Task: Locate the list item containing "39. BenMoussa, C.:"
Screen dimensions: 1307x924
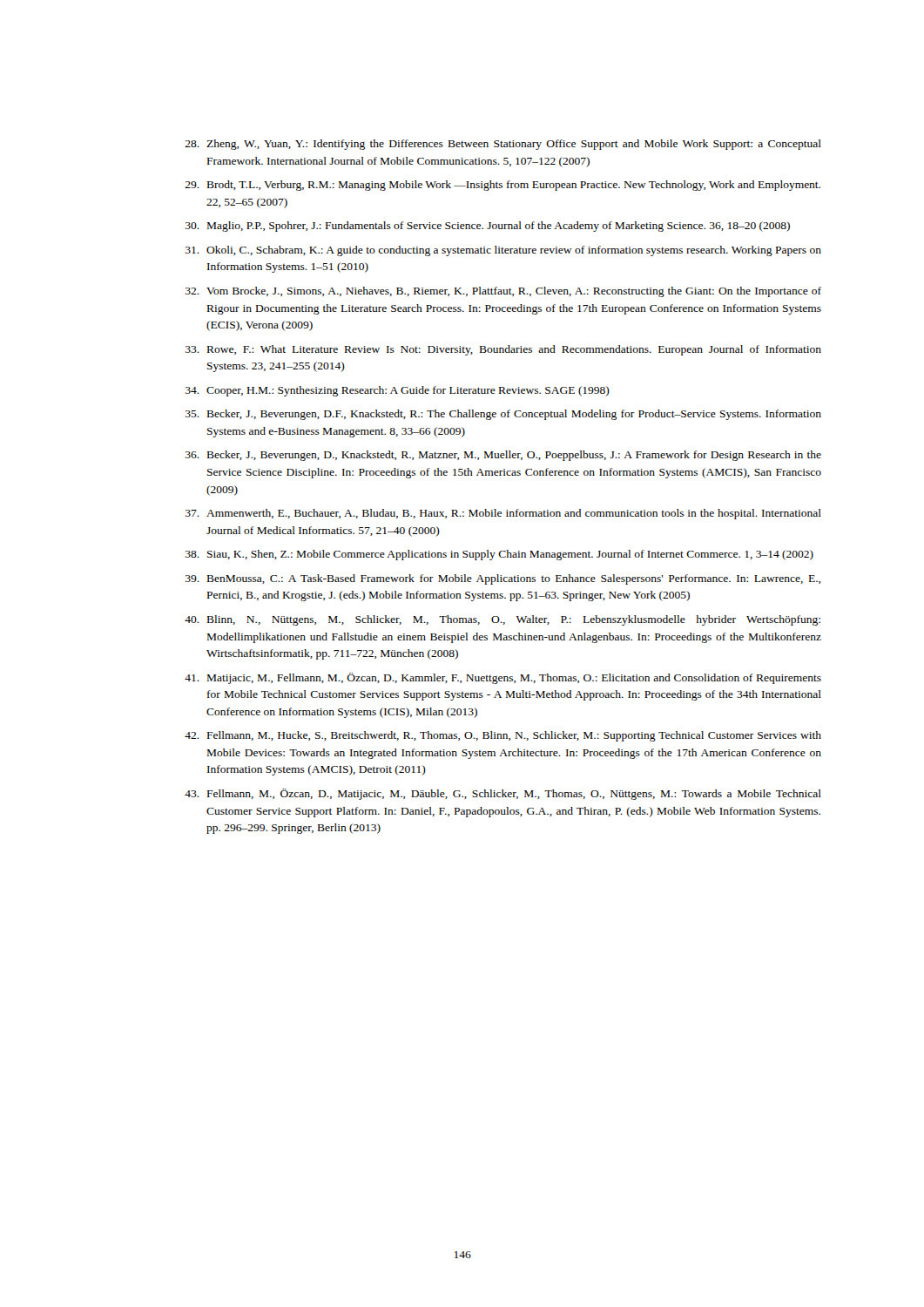Action: 496,587
